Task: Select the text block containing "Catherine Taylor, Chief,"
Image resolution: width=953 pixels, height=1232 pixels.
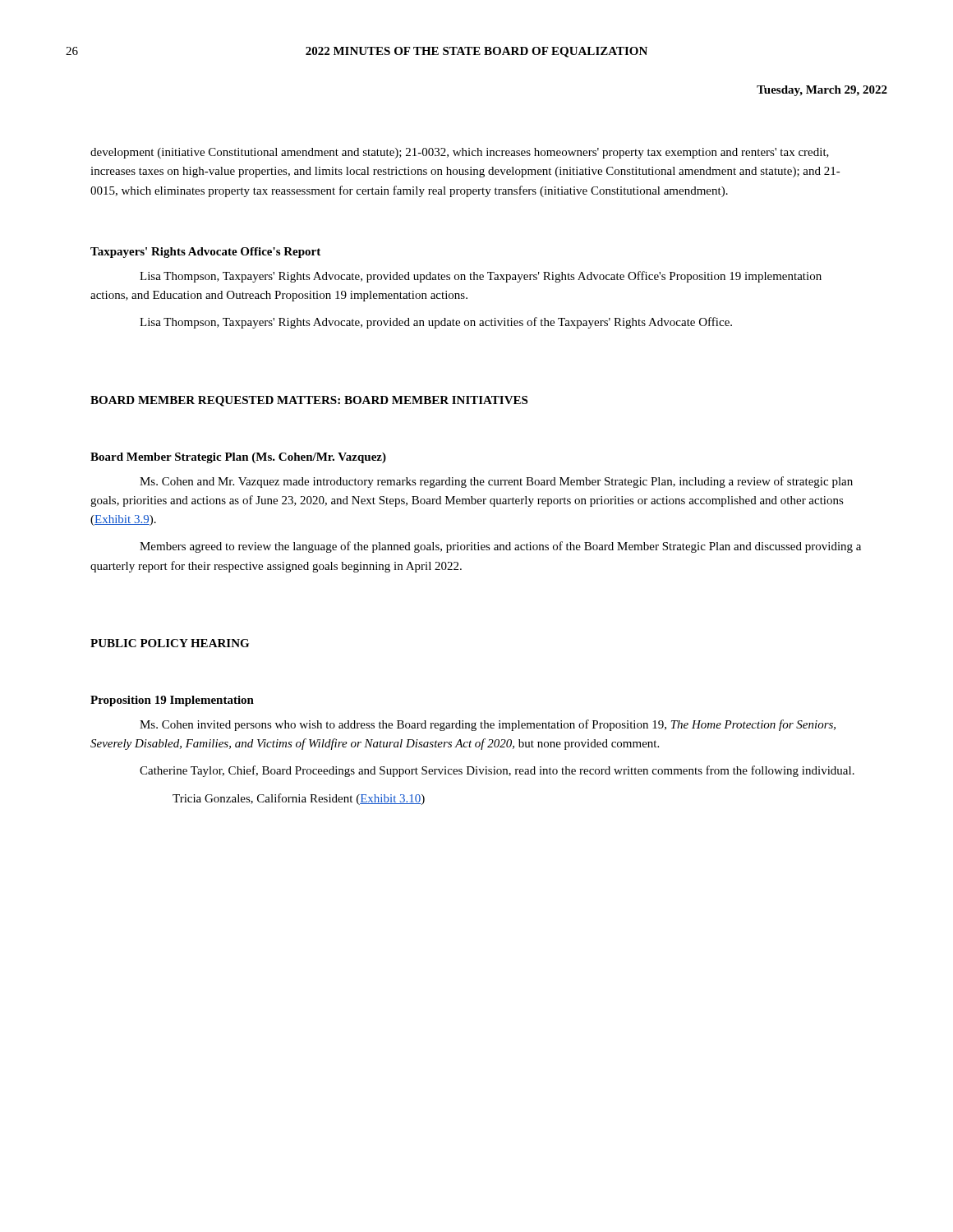Action: point(497,771)
